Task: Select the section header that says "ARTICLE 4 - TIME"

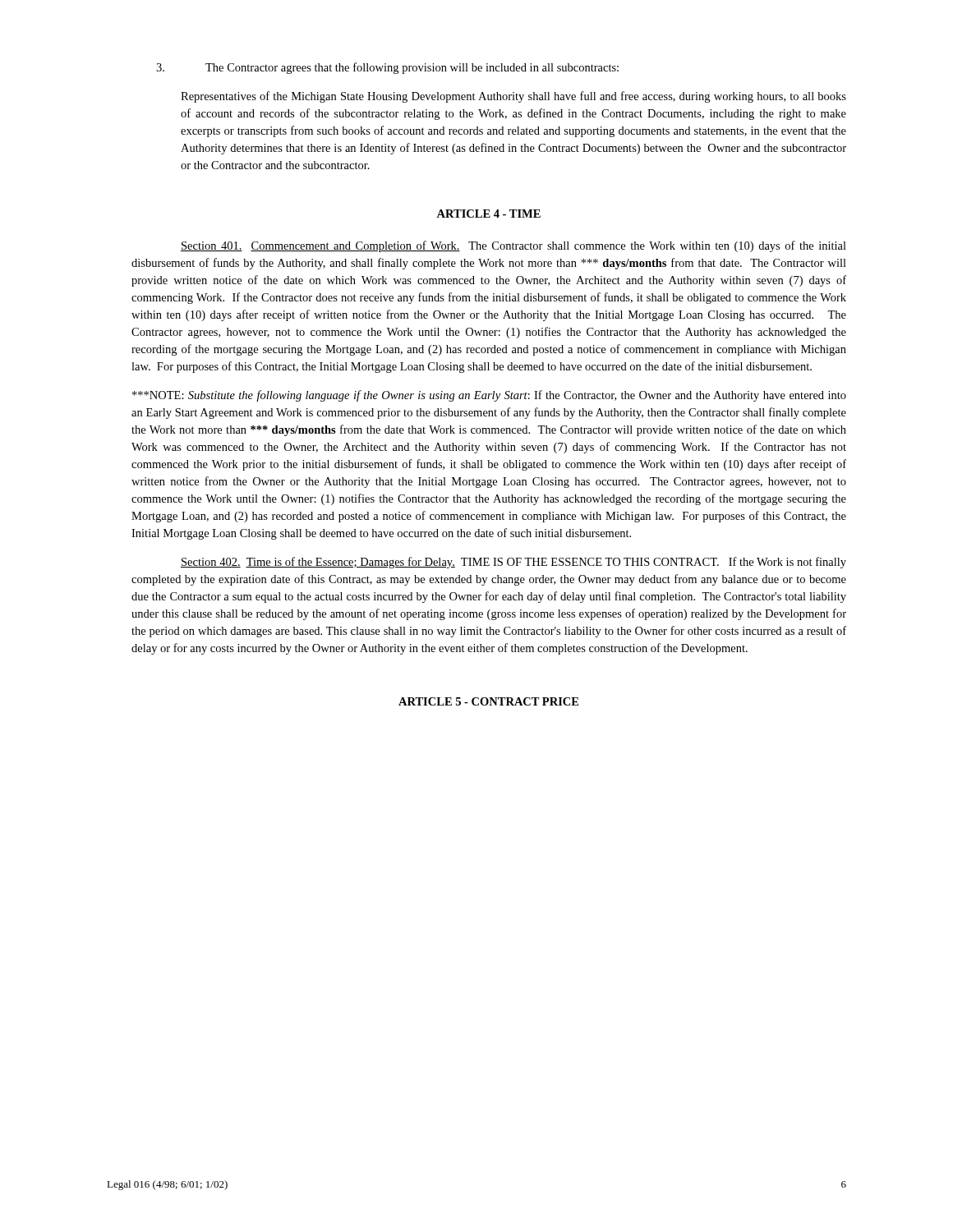Action: (489, 214)
